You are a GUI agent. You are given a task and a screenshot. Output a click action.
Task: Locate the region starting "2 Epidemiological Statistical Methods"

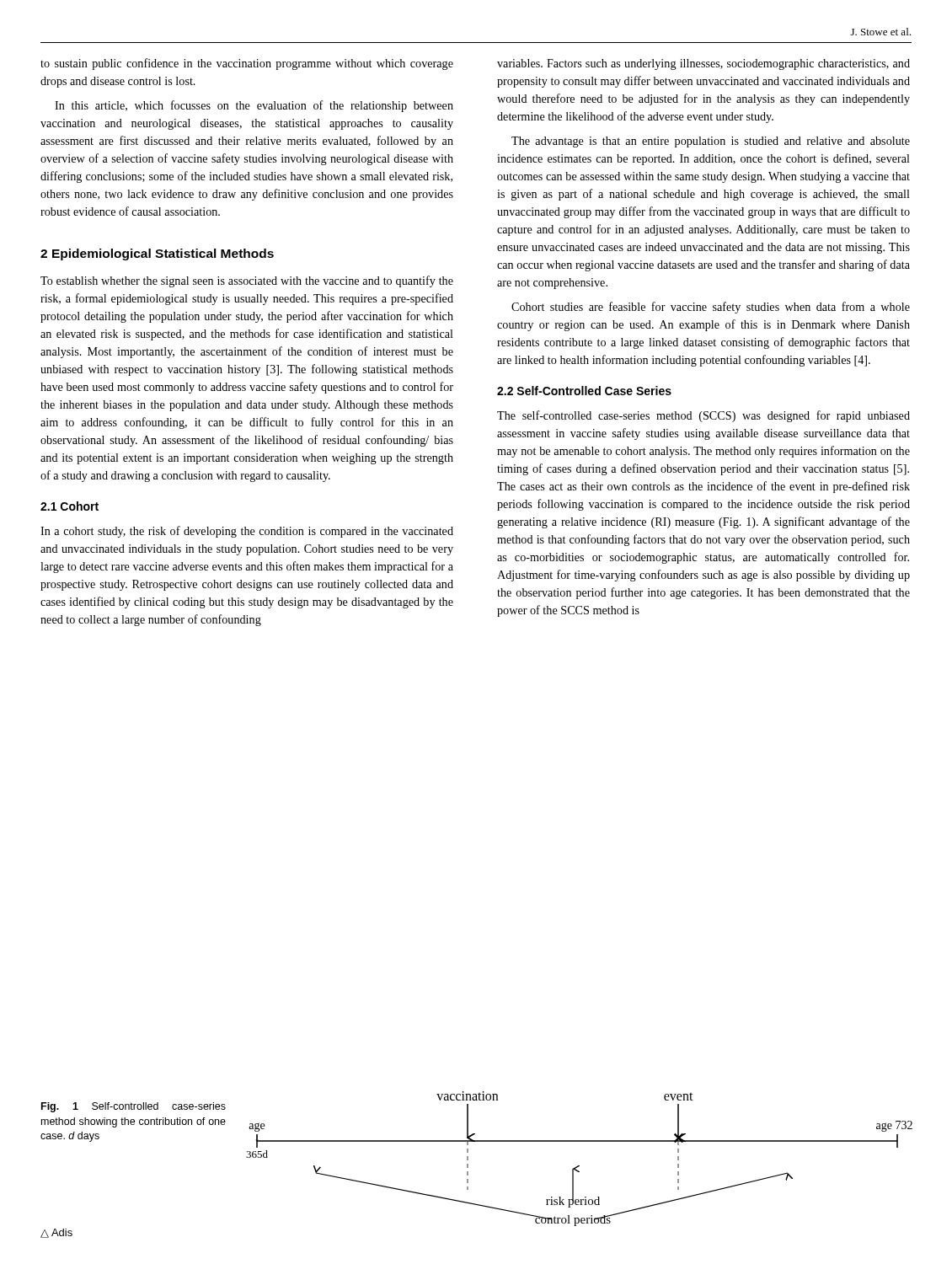[x=157, y=253]
